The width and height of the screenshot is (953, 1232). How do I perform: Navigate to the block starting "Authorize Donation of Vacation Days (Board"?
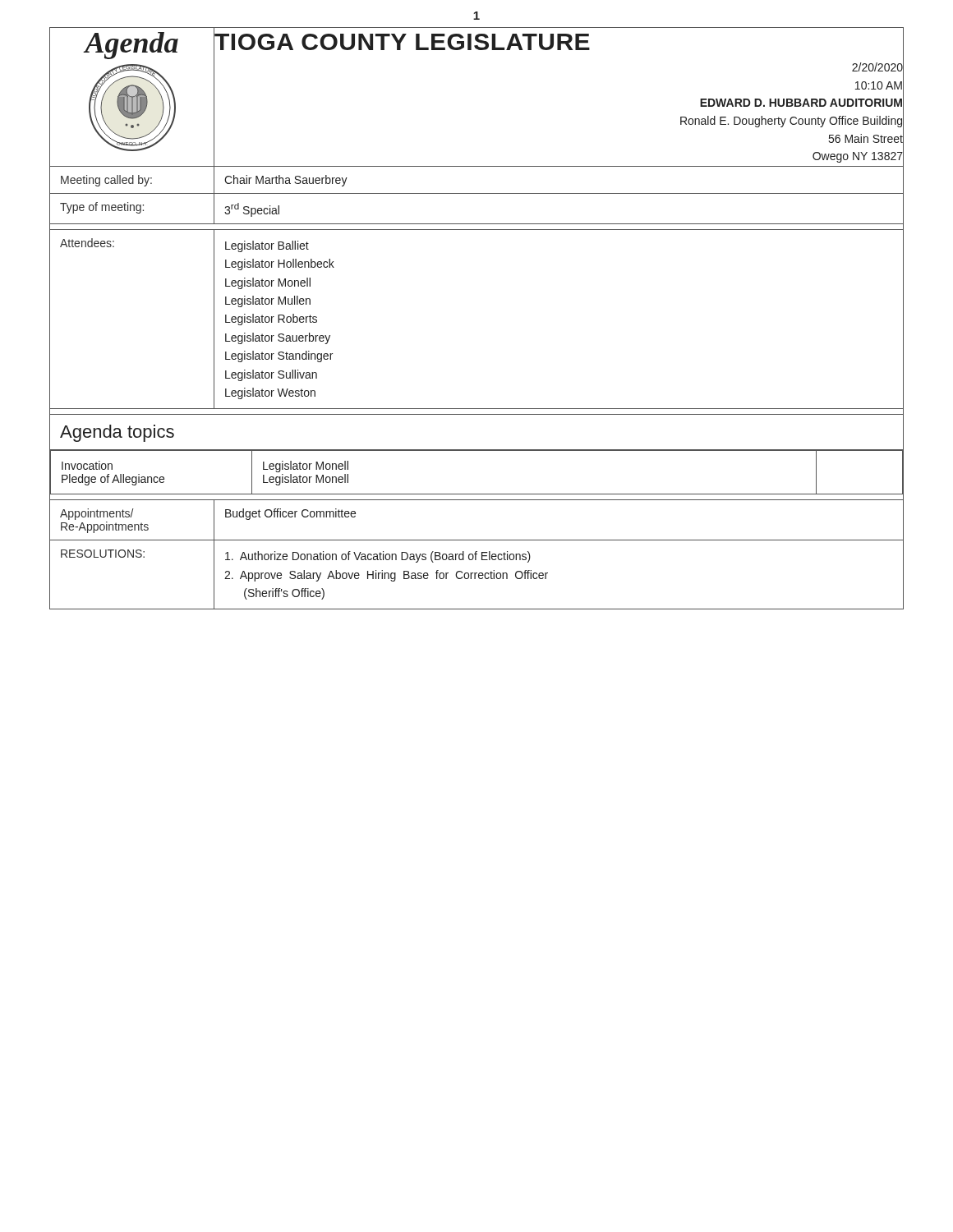378,557
